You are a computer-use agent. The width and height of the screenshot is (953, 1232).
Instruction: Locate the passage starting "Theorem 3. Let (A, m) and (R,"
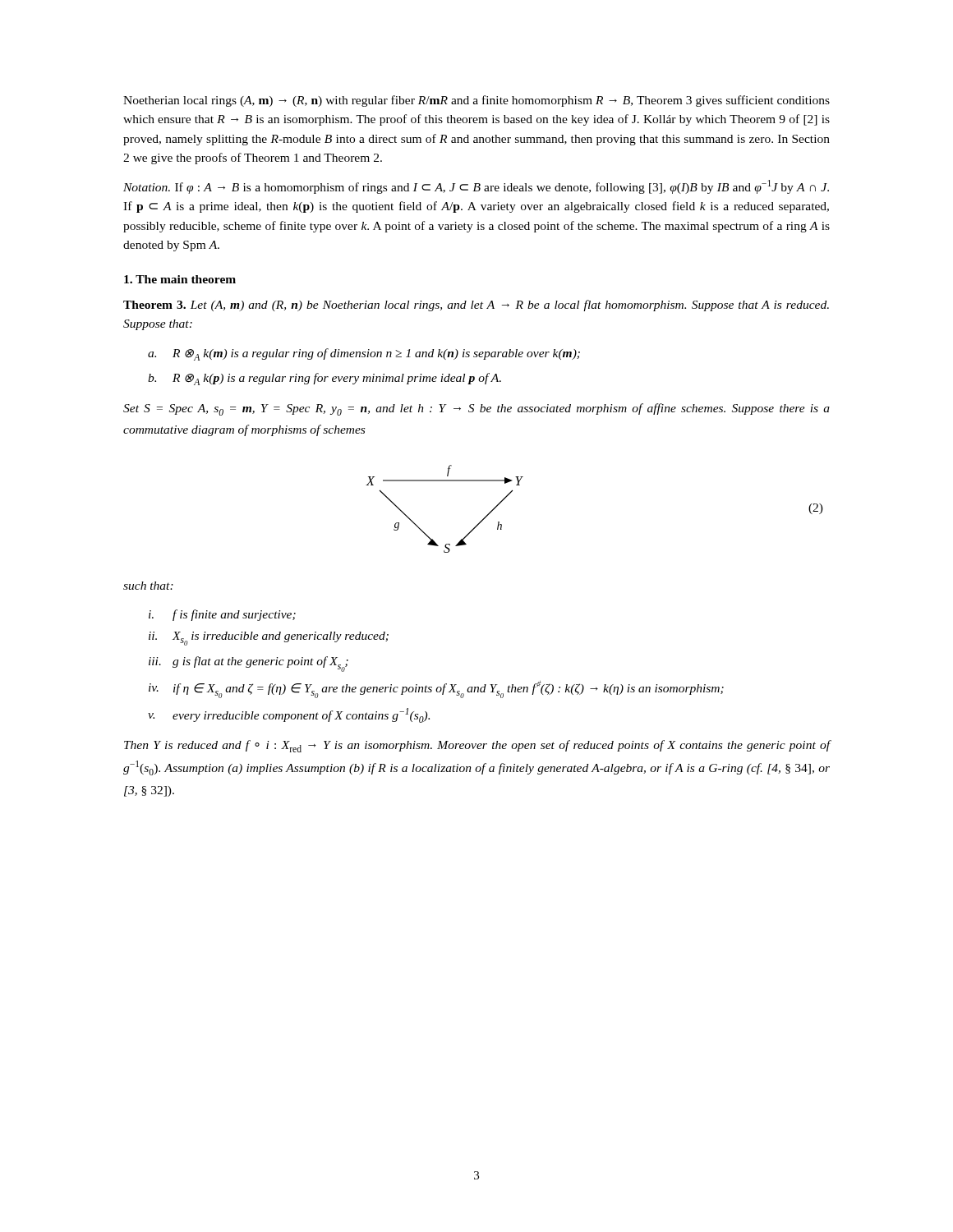point(476,314)
